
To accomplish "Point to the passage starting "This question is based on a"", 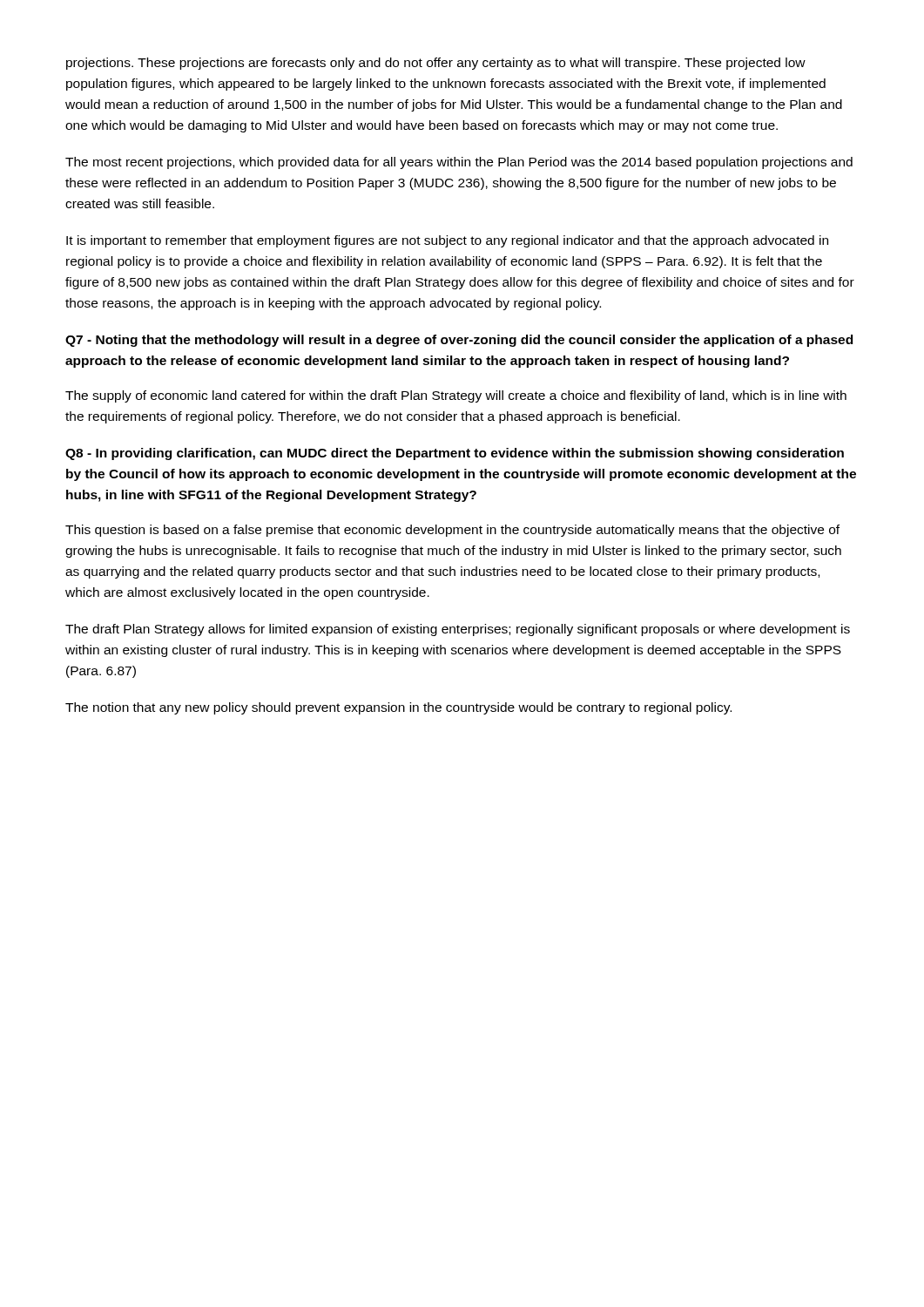I will pyautogui.click(x=454, y=561).
